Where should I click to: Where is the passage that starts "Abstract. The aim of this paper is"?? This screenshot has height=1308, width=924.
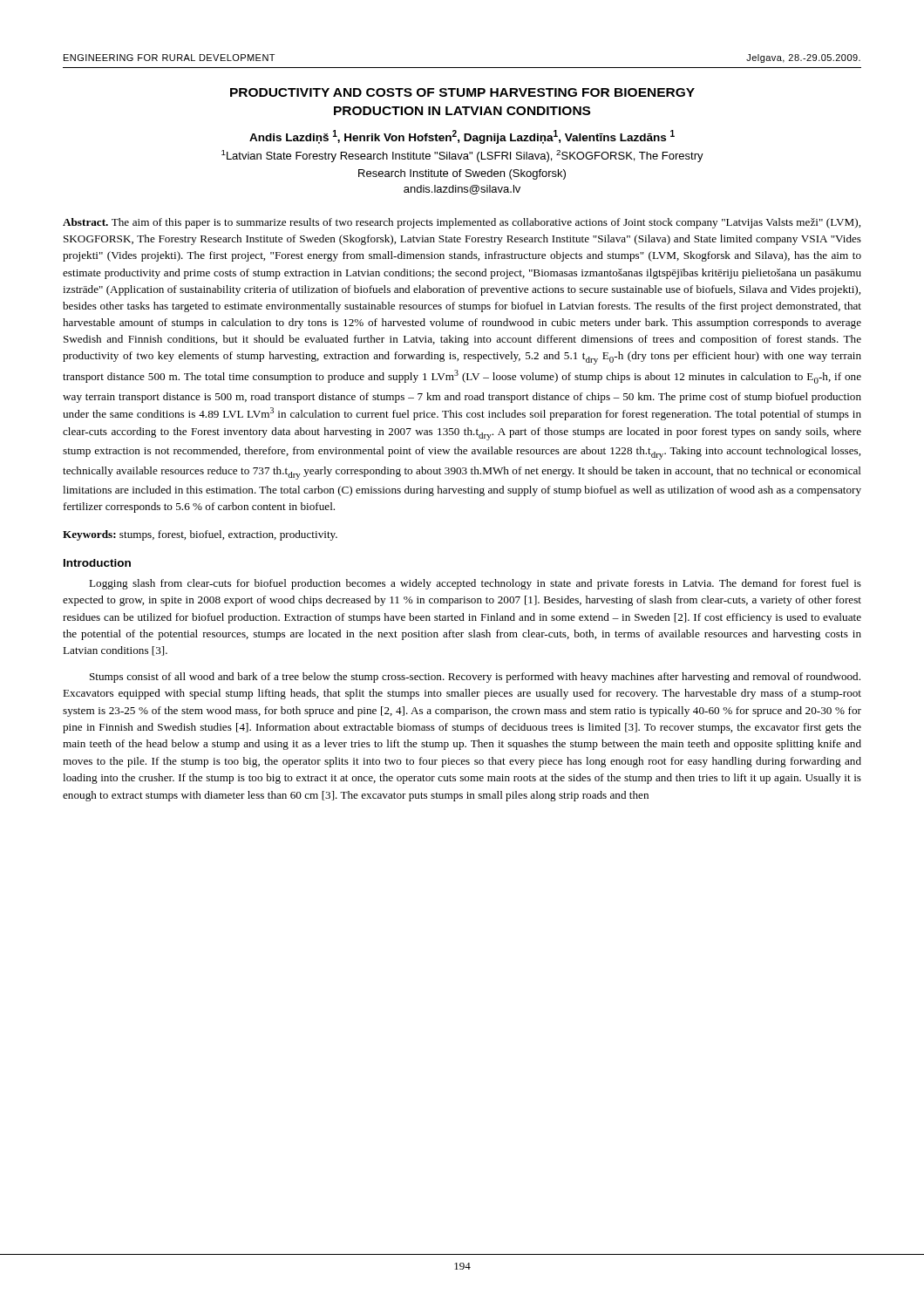462,364
